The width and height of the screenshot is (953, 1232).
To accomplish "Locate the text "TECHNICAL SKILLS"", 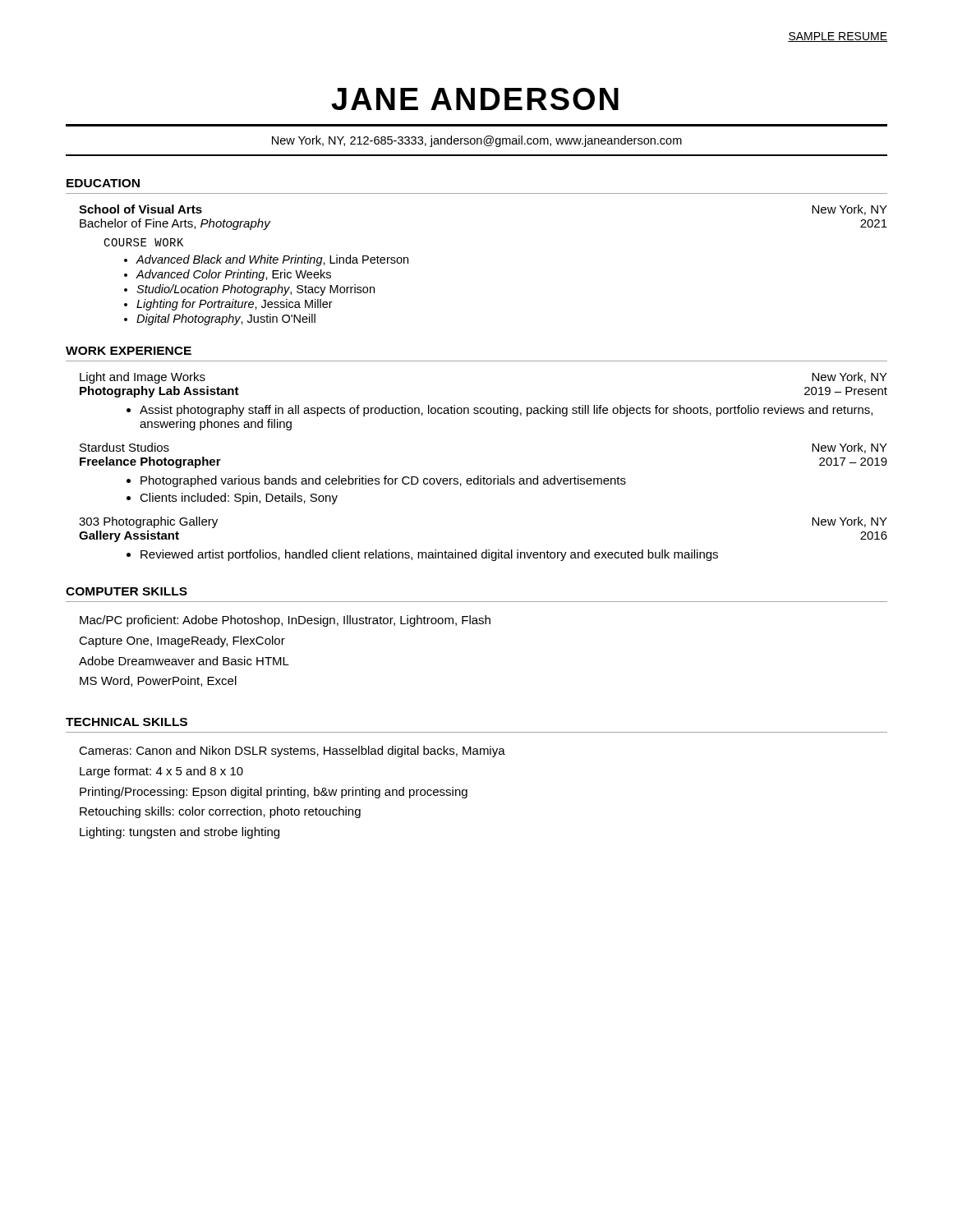I will click(x=127, y=722).
